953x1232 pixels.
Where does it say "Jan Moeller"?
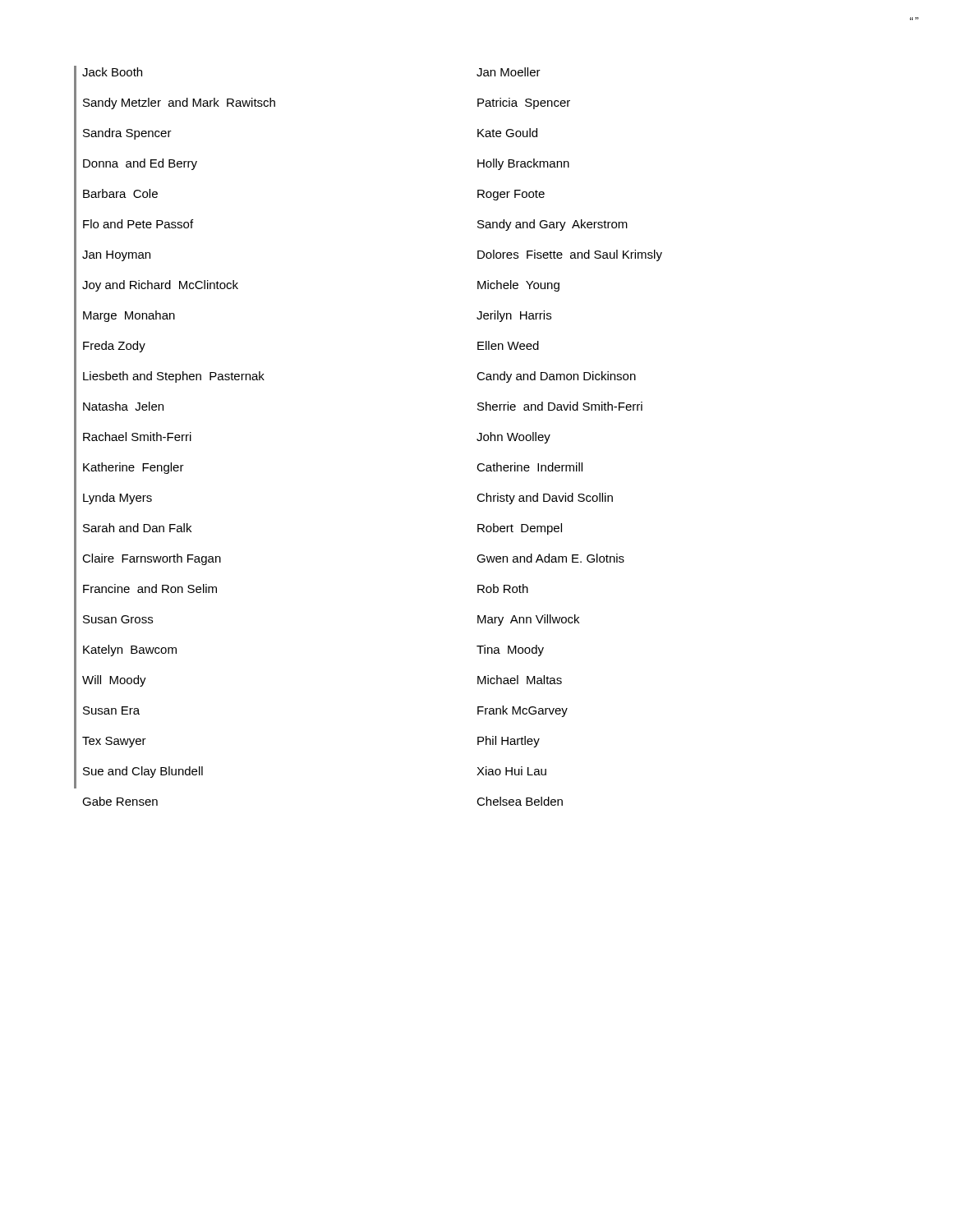508,72
